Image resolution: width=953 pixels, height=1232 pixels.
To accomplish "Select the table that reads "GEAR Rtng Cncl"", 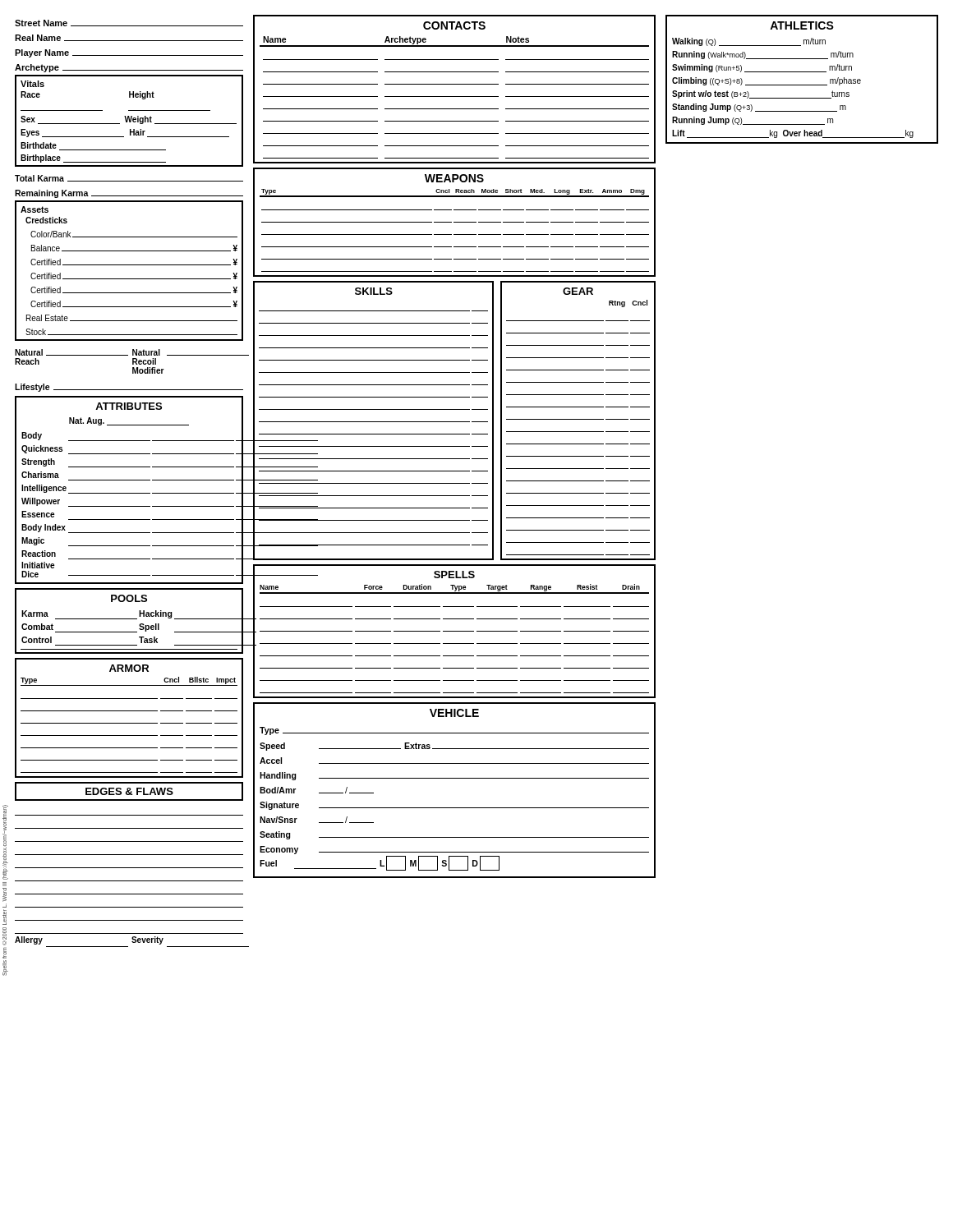I will [x=578, y=421].
